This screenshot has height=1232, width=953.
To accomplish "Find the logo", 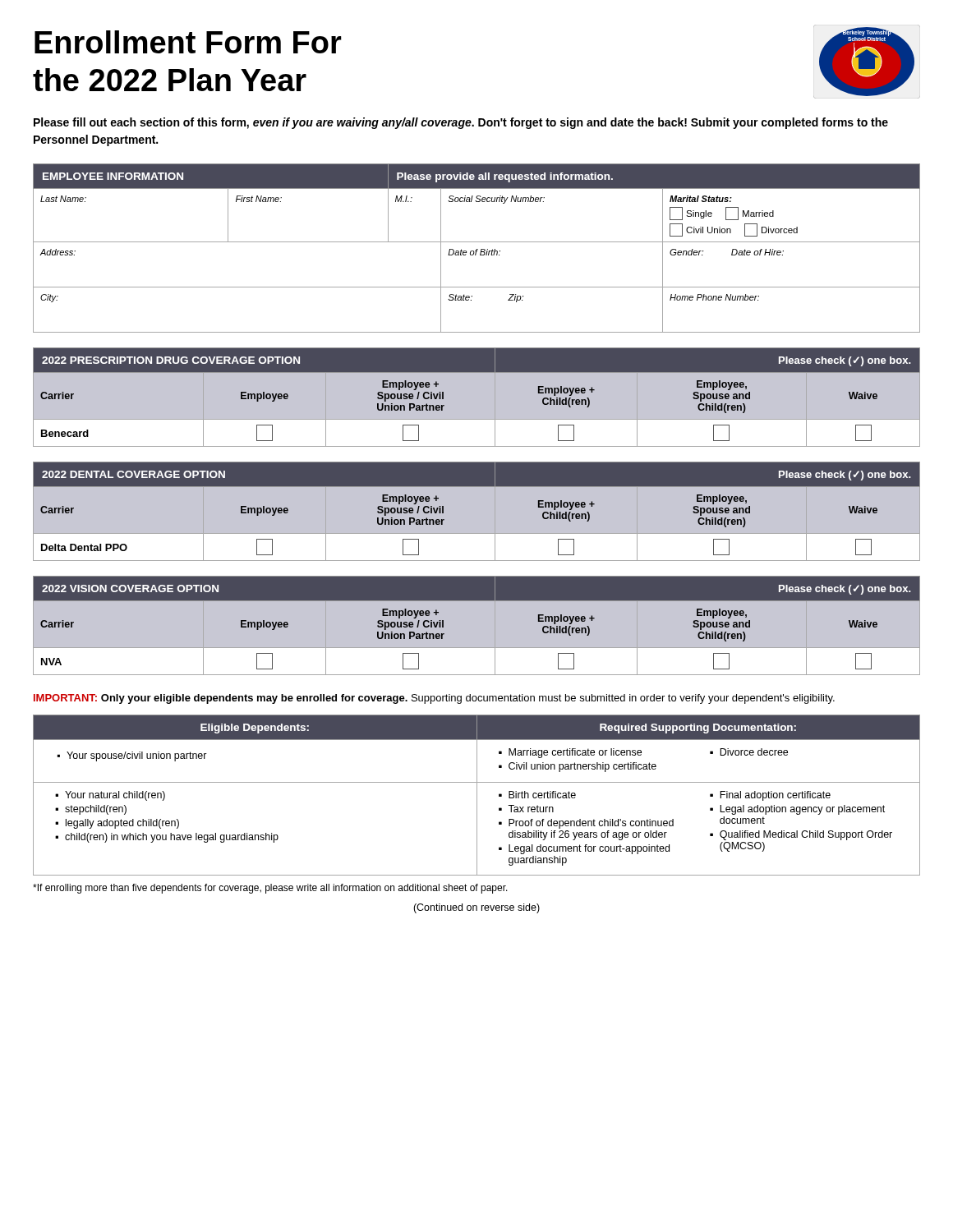I will (x=867, y=62).
